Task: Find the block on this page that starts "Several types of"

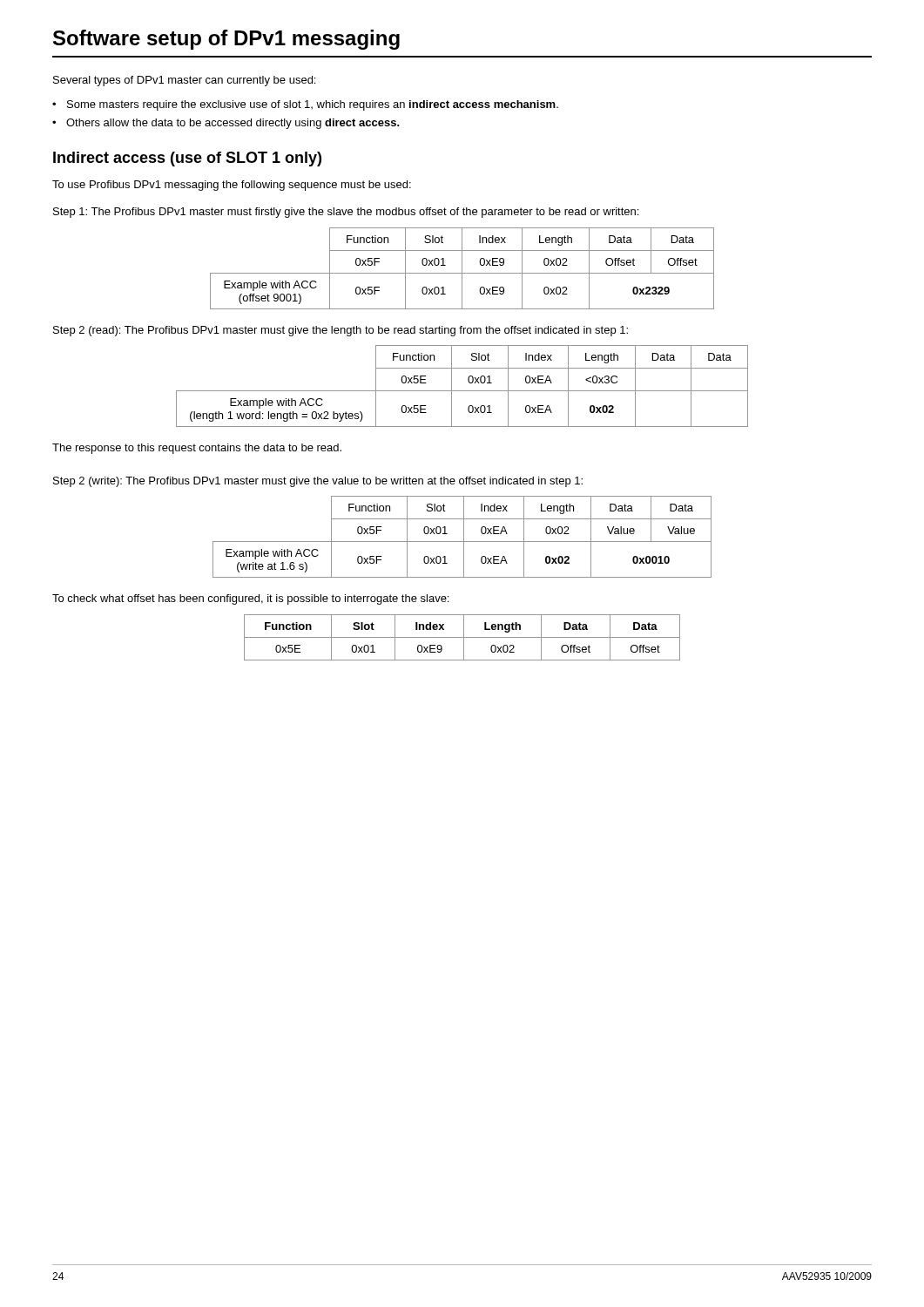Action: tap(184, 80)
